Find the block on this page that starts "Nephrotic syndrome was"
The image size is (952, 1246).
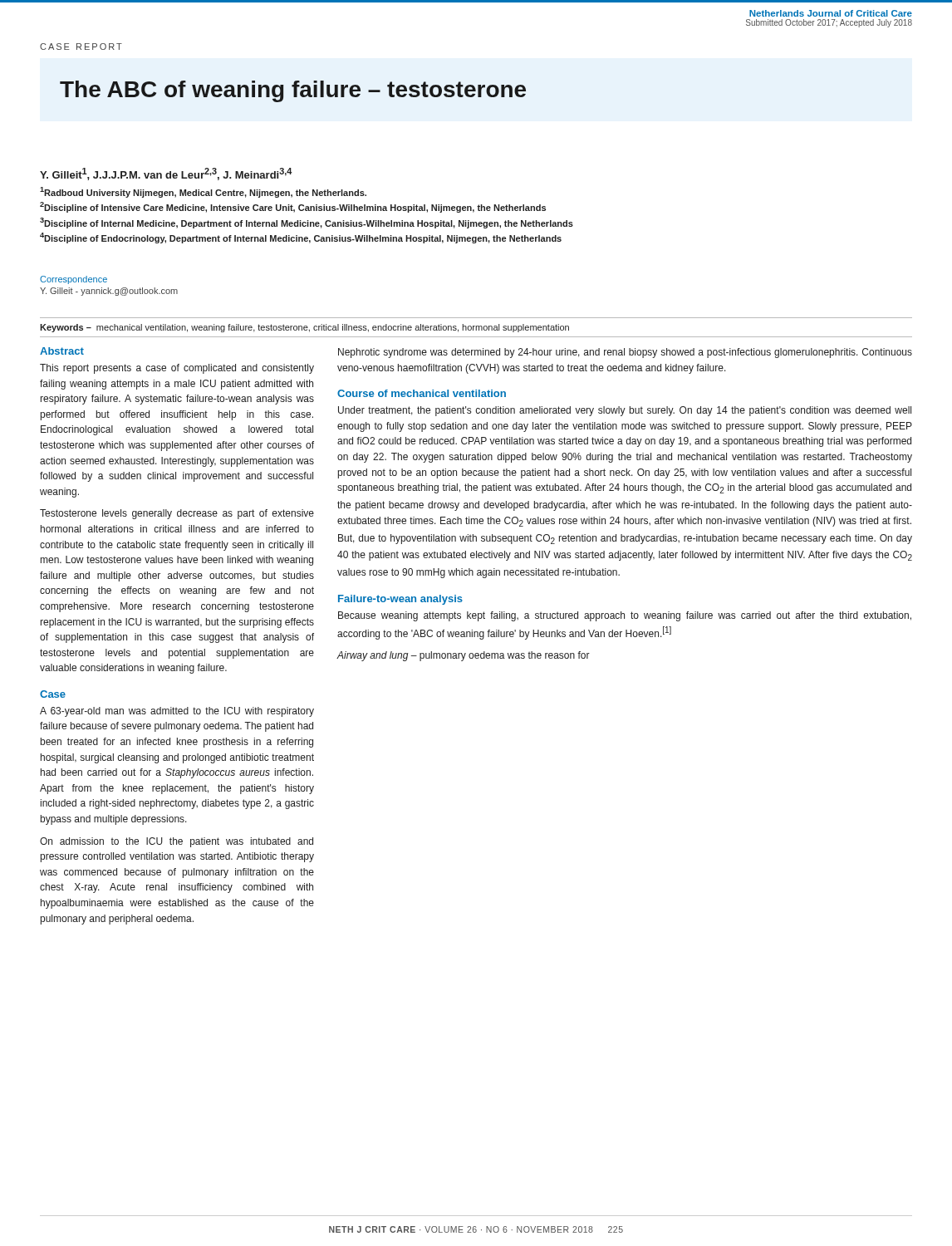click(625, 360)
